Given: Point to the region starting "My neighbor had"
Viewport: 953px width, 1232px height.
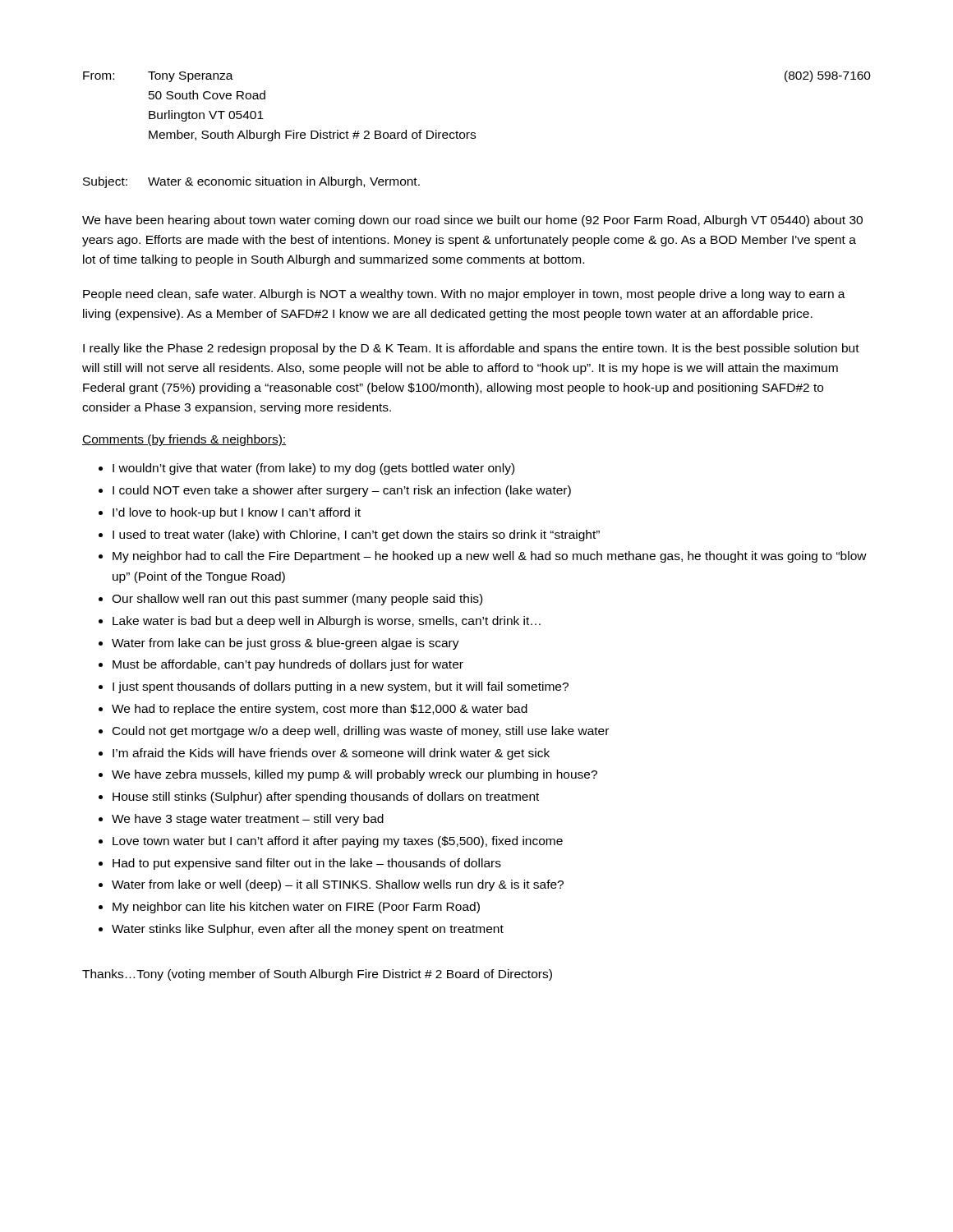Looking at the screenshot, I should (489, 566).
